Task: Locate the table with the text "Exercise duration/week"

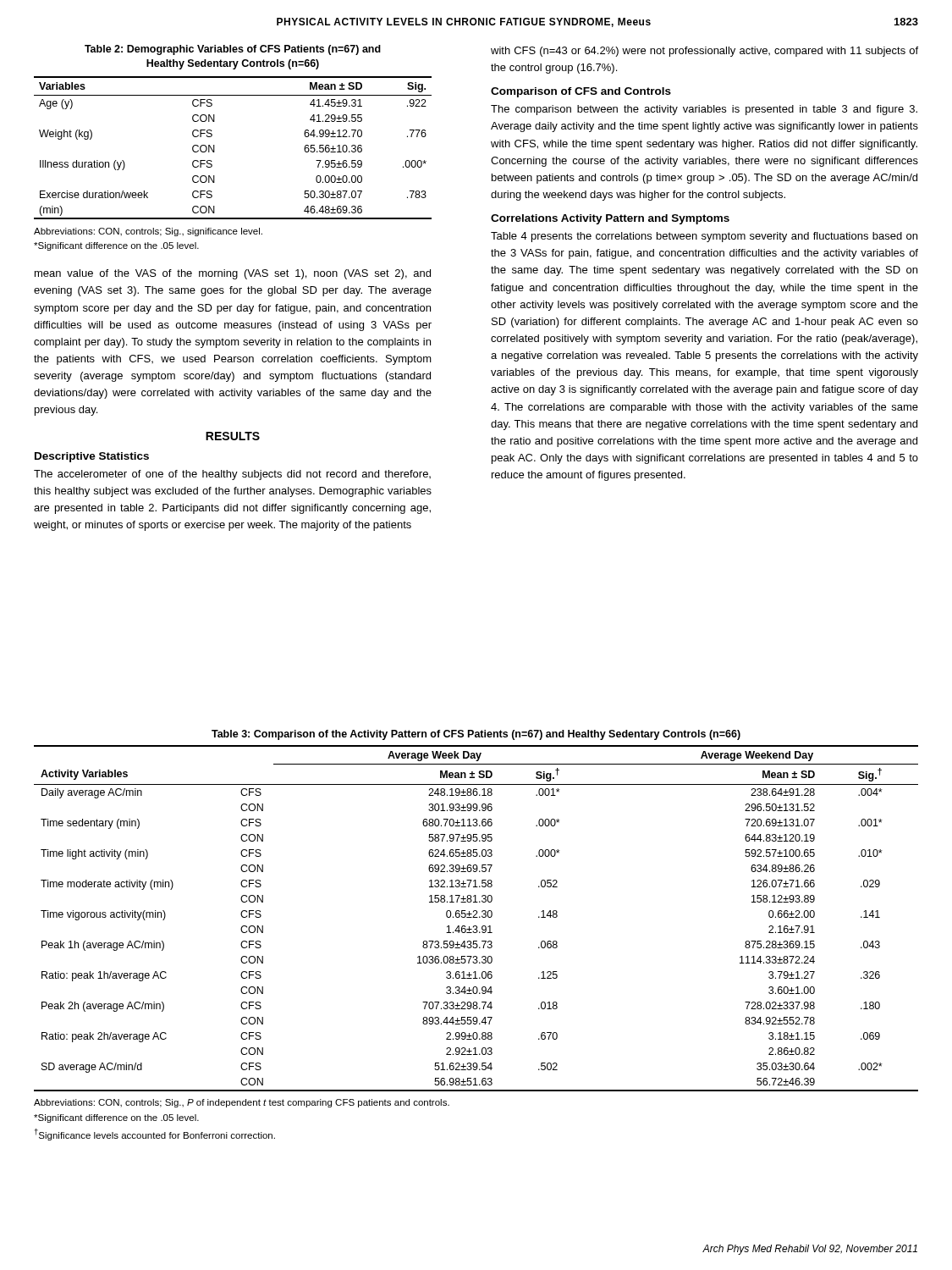Action: [233, 148]
